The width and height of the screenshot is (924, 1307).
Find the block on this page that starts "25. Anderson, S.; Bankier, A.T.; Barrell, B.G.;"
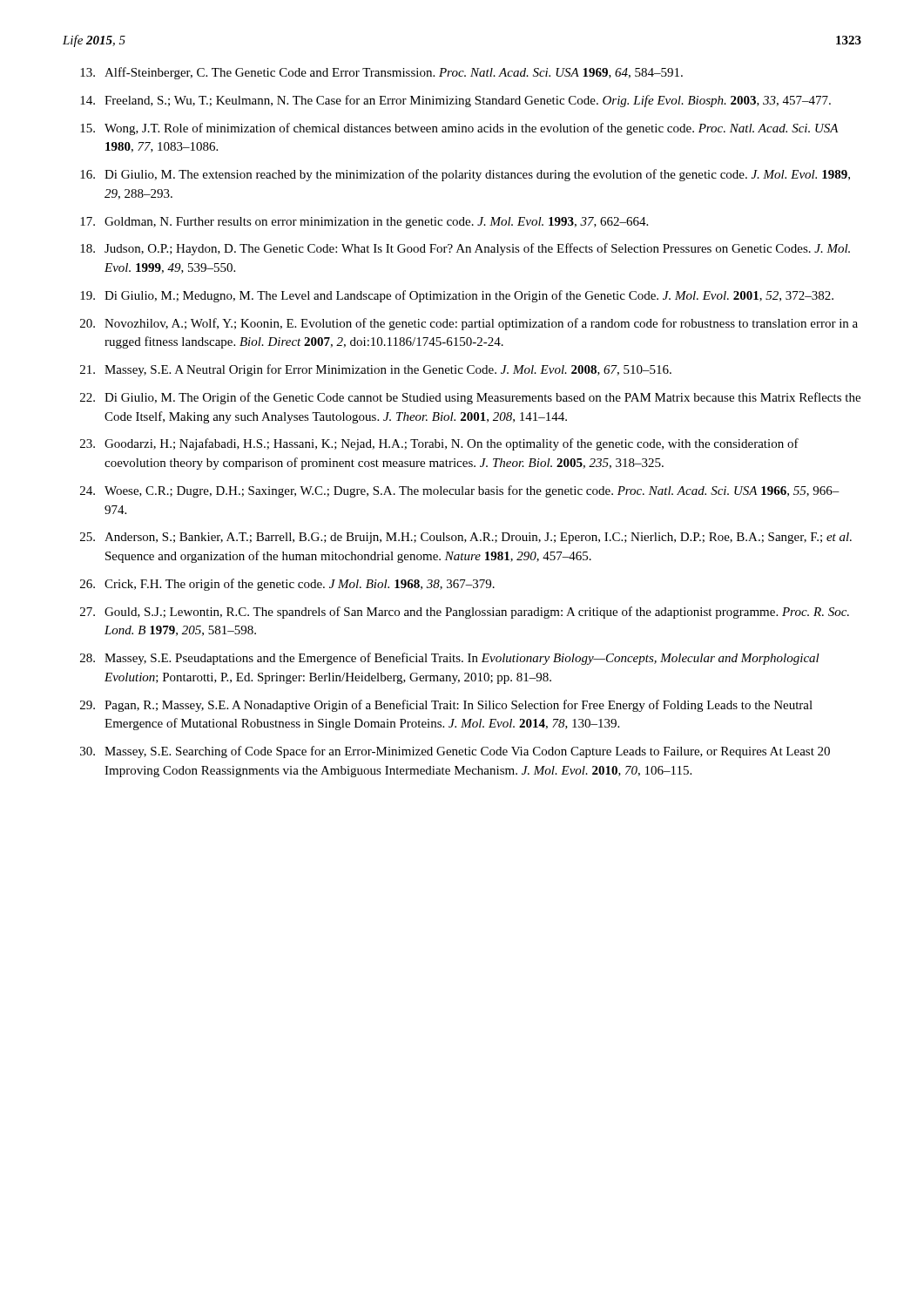(x=462, y=547)
